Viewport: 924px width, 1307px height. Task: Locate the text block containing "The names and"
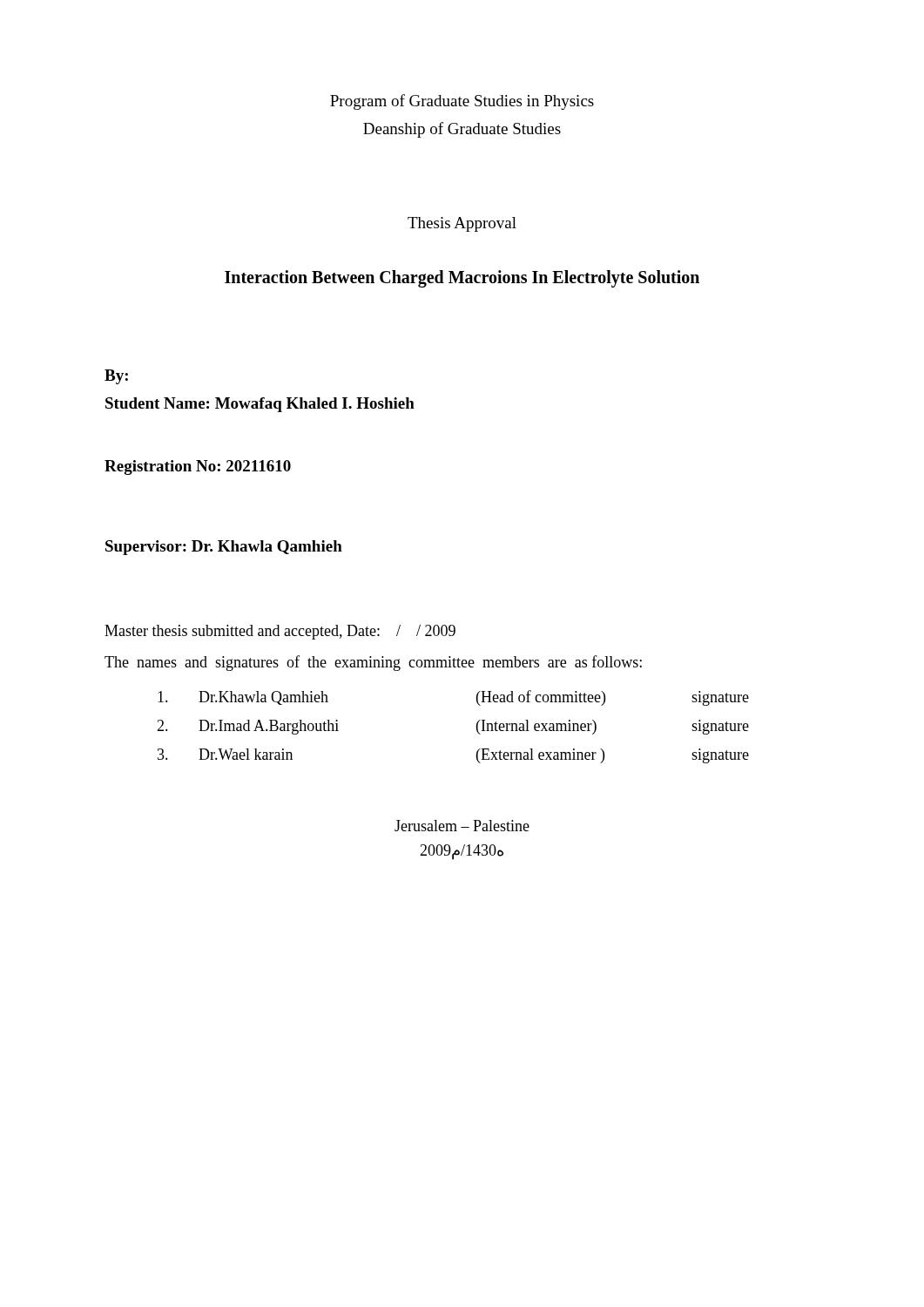coord(374,662)
